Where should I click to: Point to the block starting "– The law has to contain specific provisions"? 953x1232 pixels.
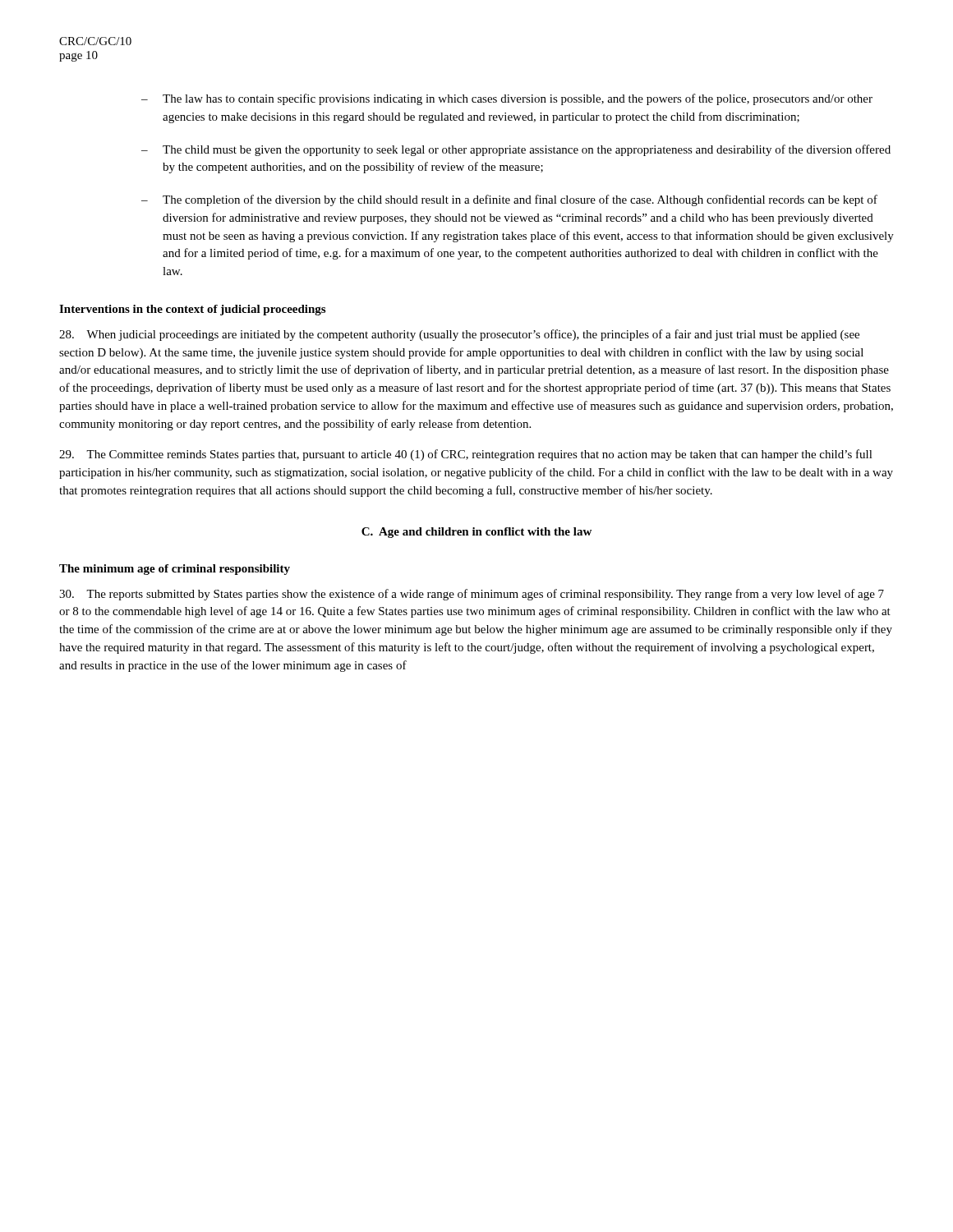coord(518,108)
